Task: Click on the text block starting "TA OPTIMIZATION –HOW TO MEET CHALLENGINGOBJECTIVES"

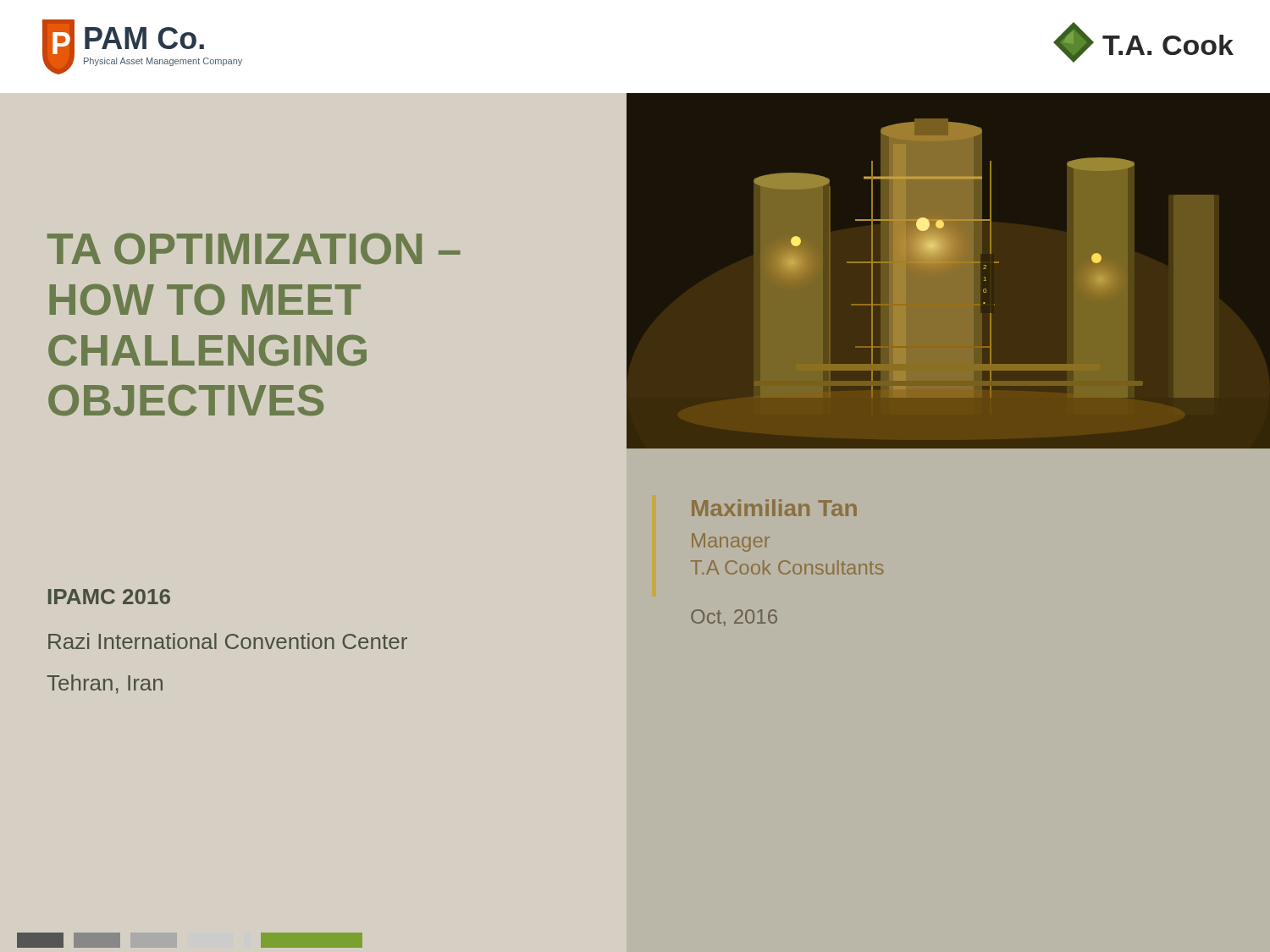Action: click(x=318, y=325)
